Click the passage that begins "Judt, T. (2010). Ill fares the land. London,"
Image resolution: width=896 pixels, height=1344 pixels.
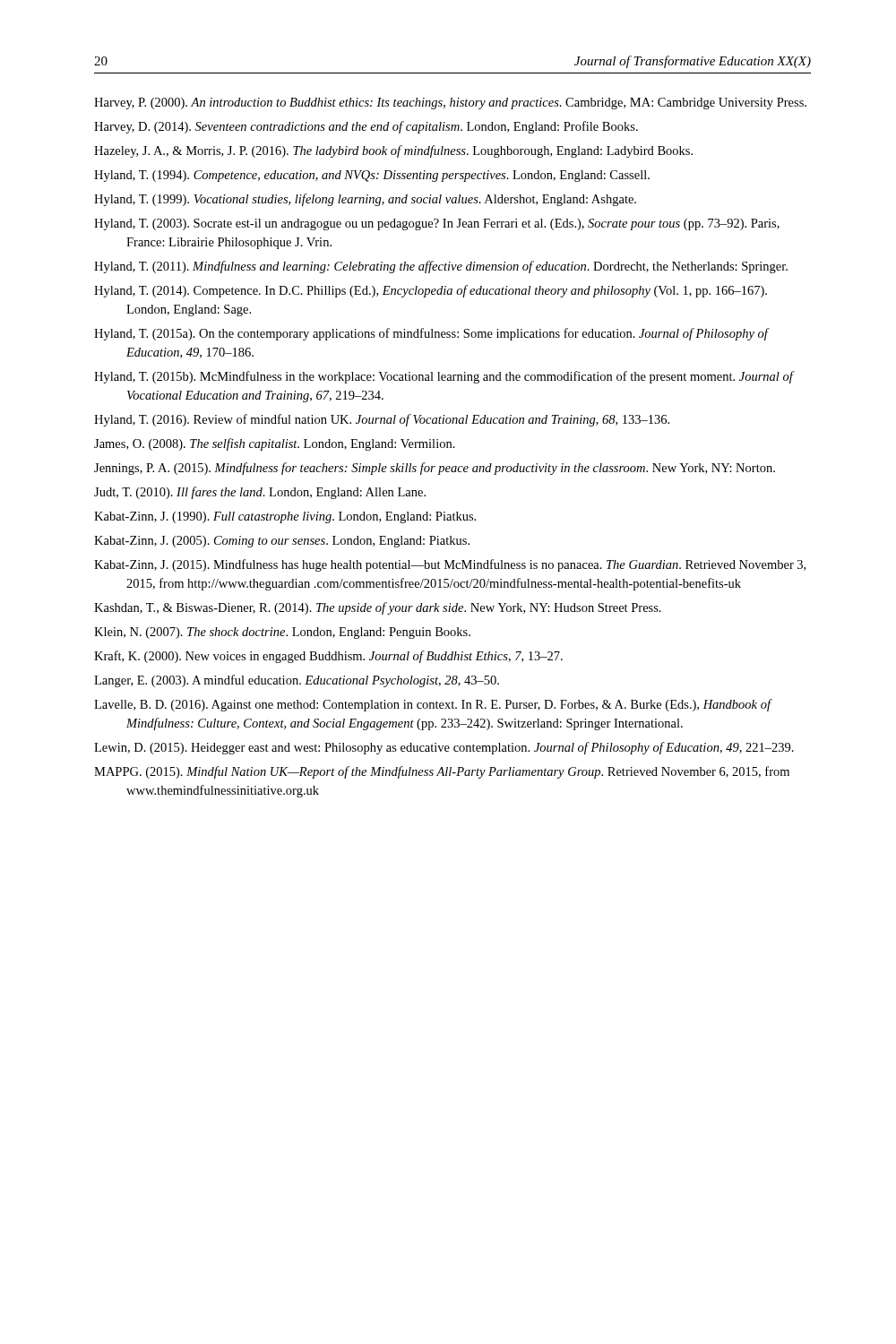tap(260, 492)
